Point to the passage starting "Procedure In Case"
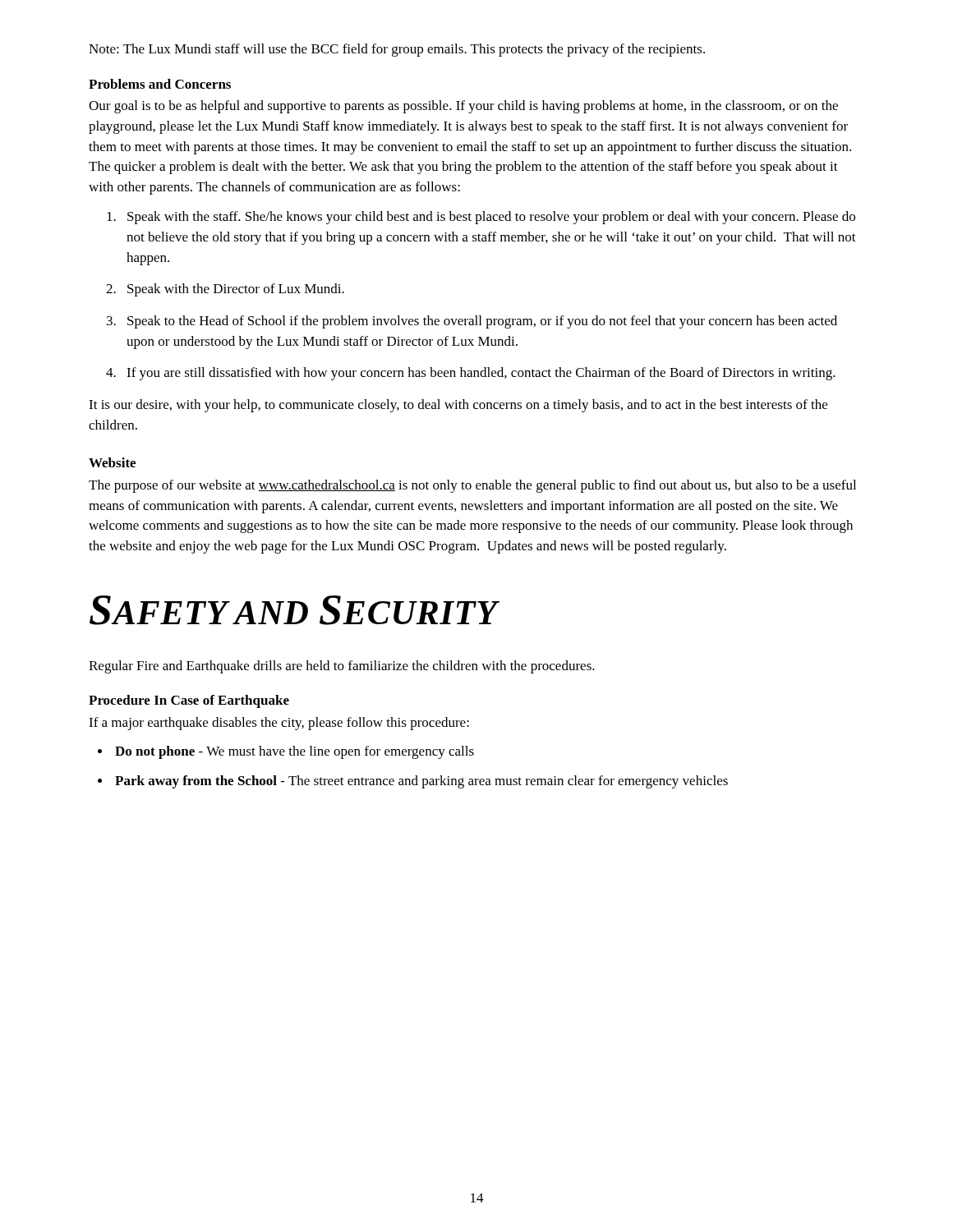 pyautogui.click(x=189, y=701)
